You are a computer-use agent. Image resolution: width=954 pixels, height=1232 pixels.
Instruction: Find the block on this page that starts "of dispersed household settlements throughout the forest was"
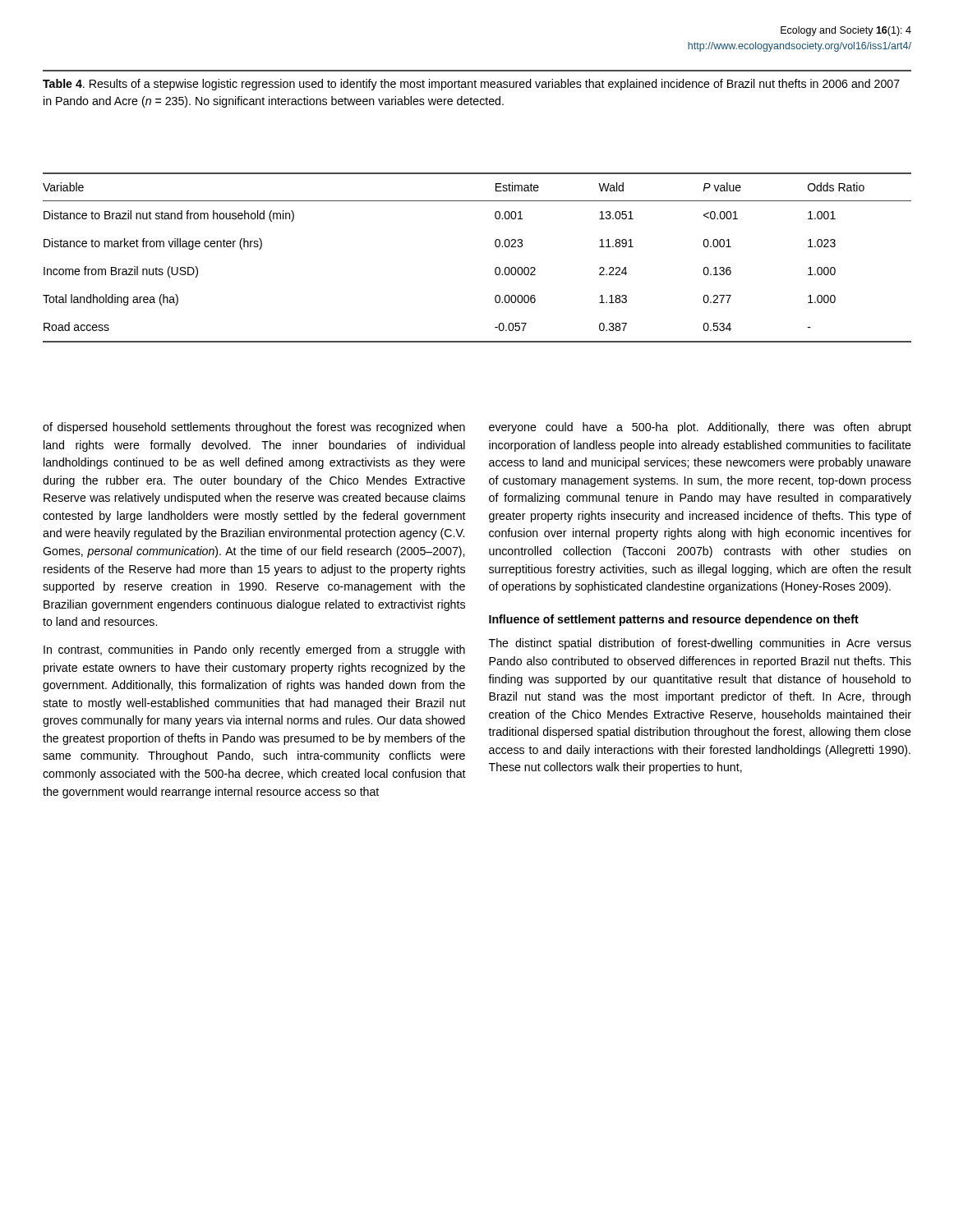254,525
